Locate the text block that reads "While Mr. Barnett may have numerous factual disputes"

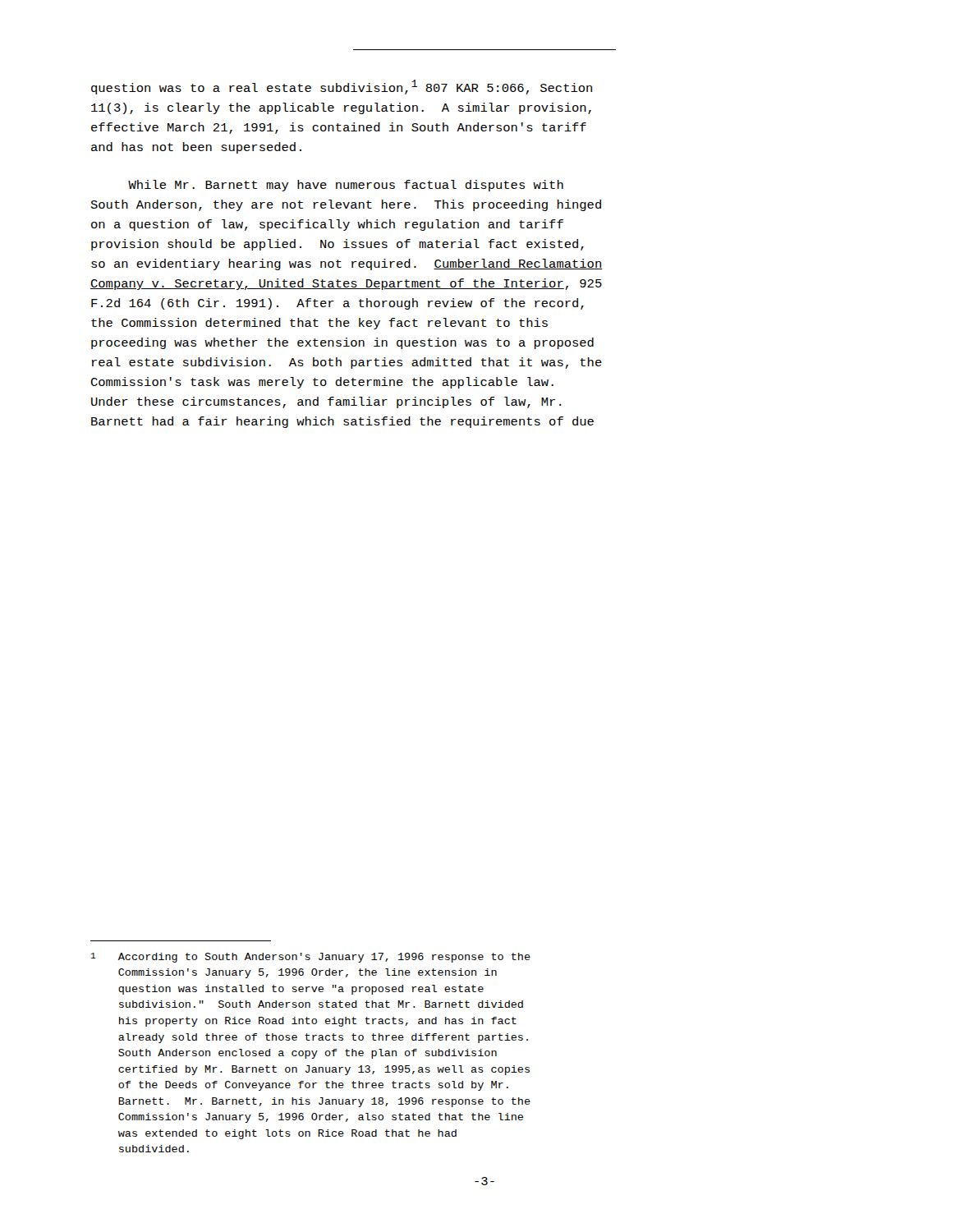tap(484, 304)
